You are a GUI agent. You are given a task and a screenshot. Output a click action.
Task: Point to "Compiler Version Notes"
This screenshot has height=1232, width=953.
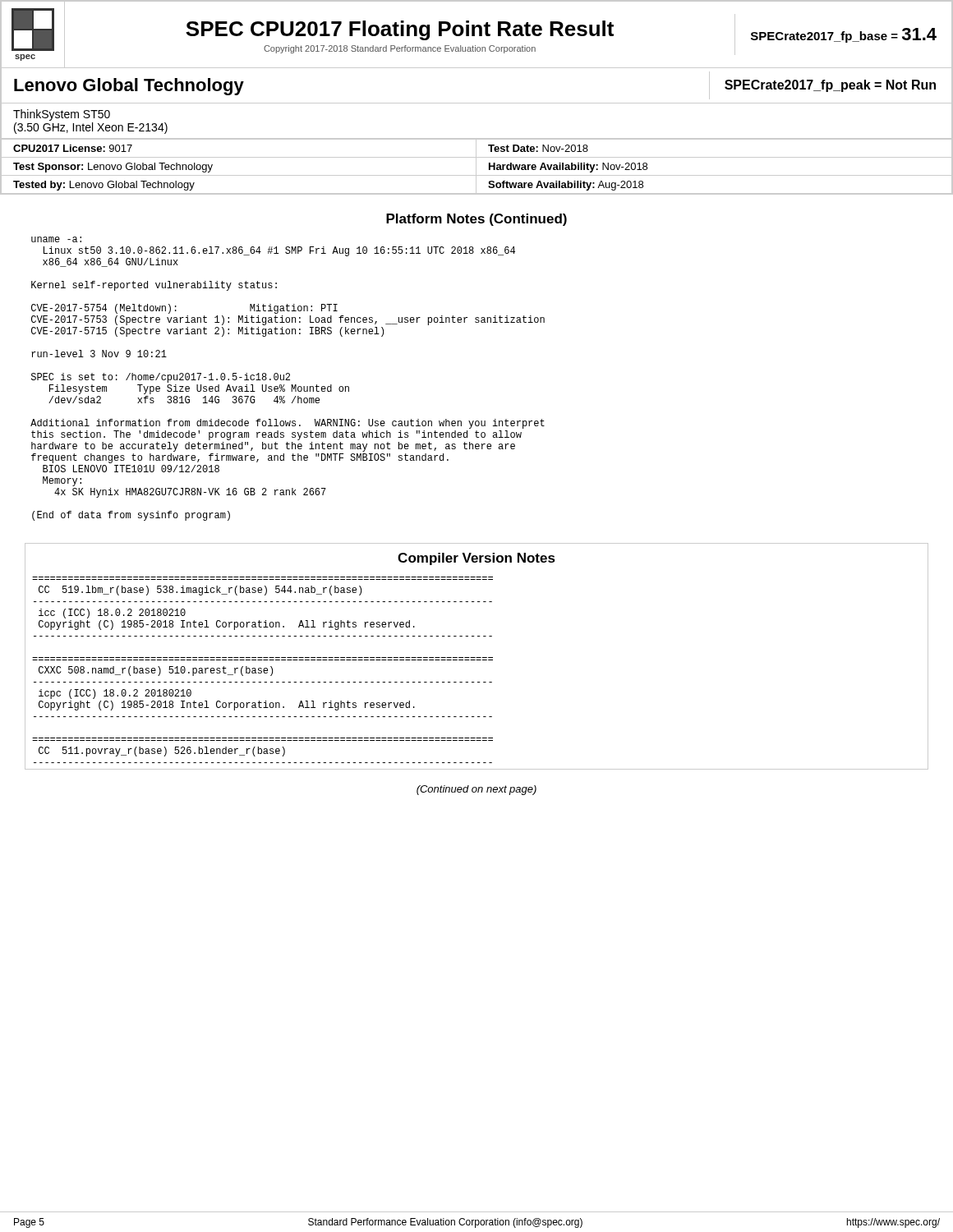click(x=476, y=558)
